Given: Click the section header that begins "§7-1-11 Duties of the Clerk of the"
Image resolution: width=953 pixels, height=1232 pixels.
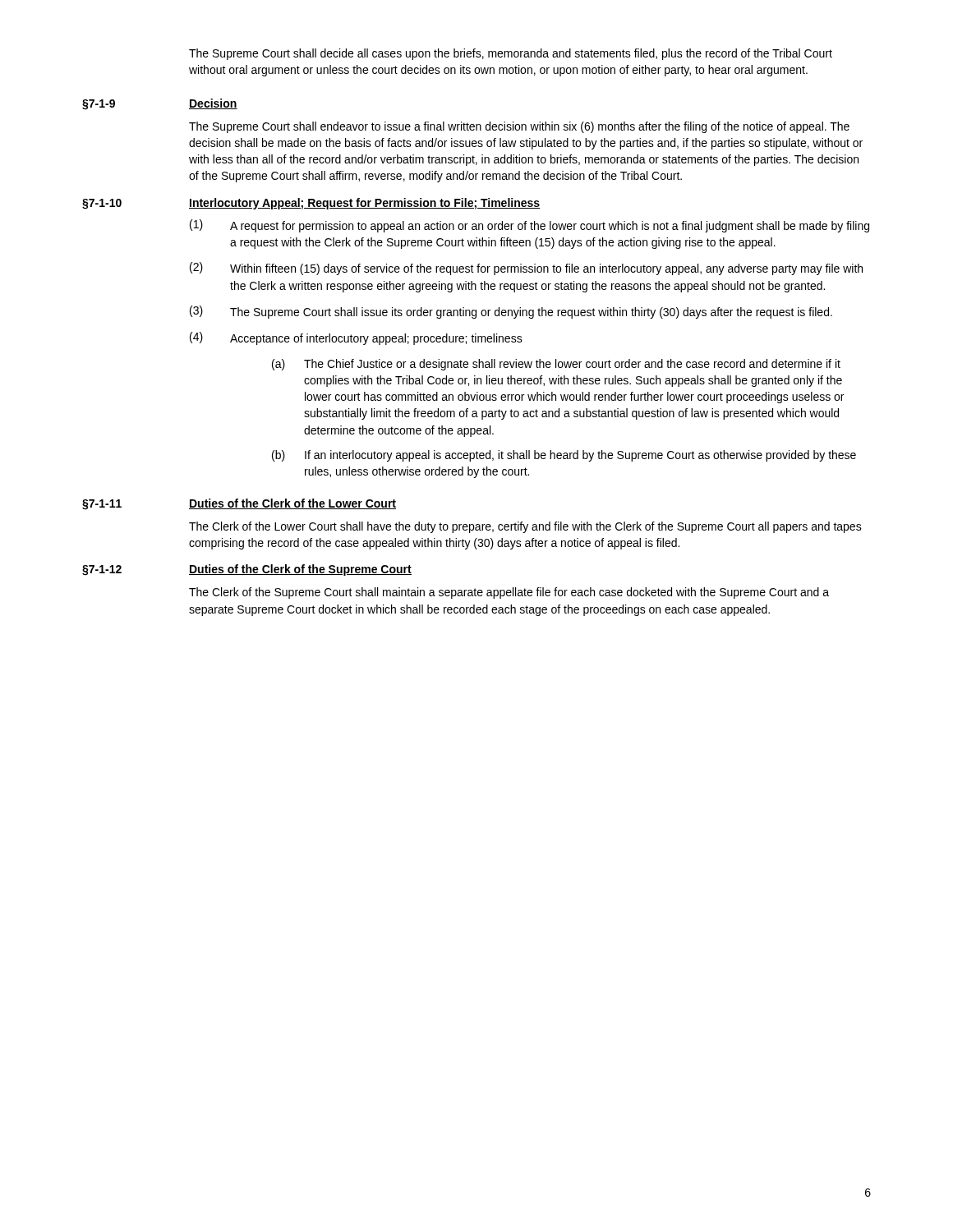Looking at the screenshot, I should click(x=239, y=503).
